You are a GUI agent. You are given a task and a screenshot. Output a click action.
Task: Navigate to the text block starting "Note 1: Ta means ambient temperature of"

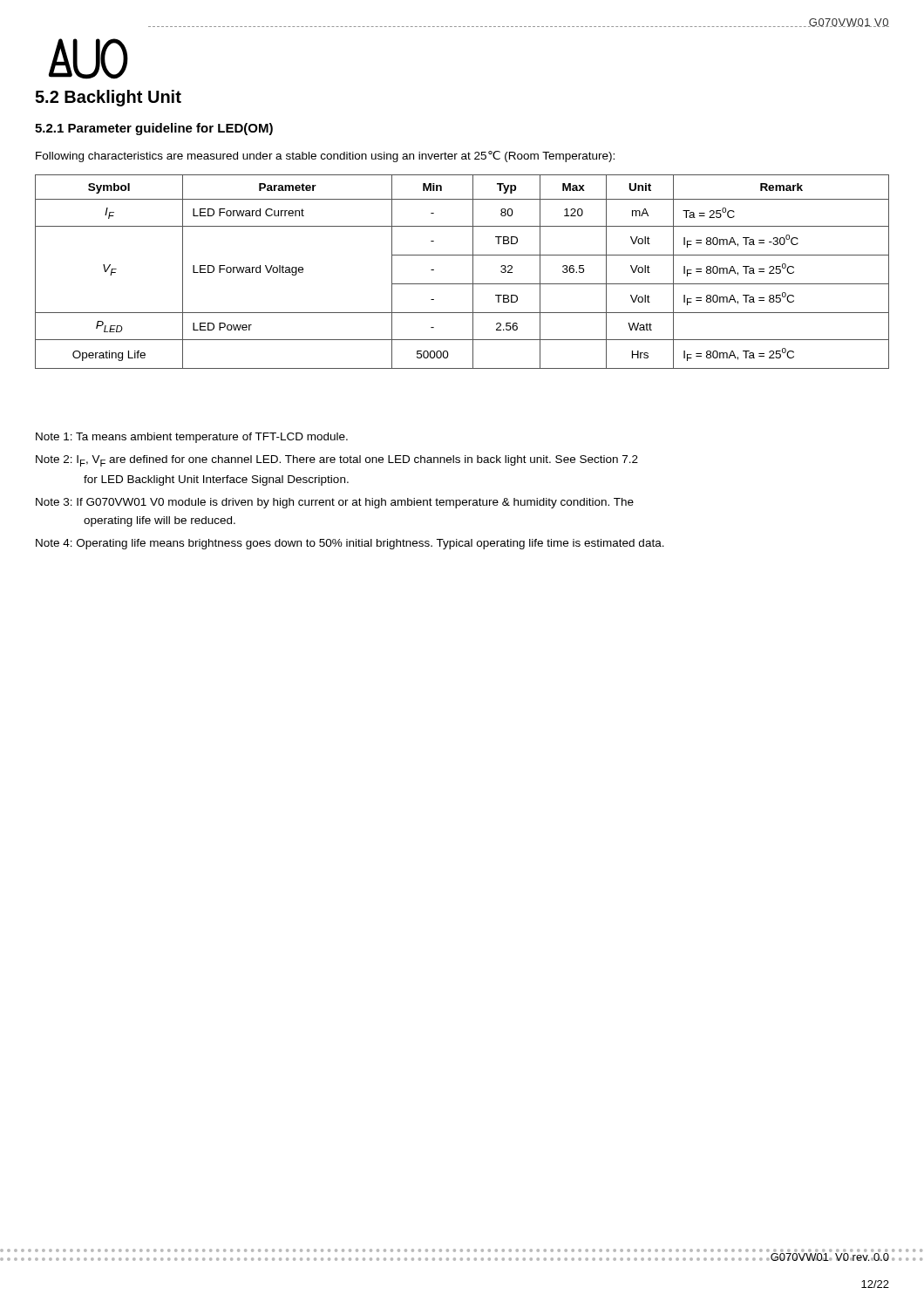[x=192, y=436]
